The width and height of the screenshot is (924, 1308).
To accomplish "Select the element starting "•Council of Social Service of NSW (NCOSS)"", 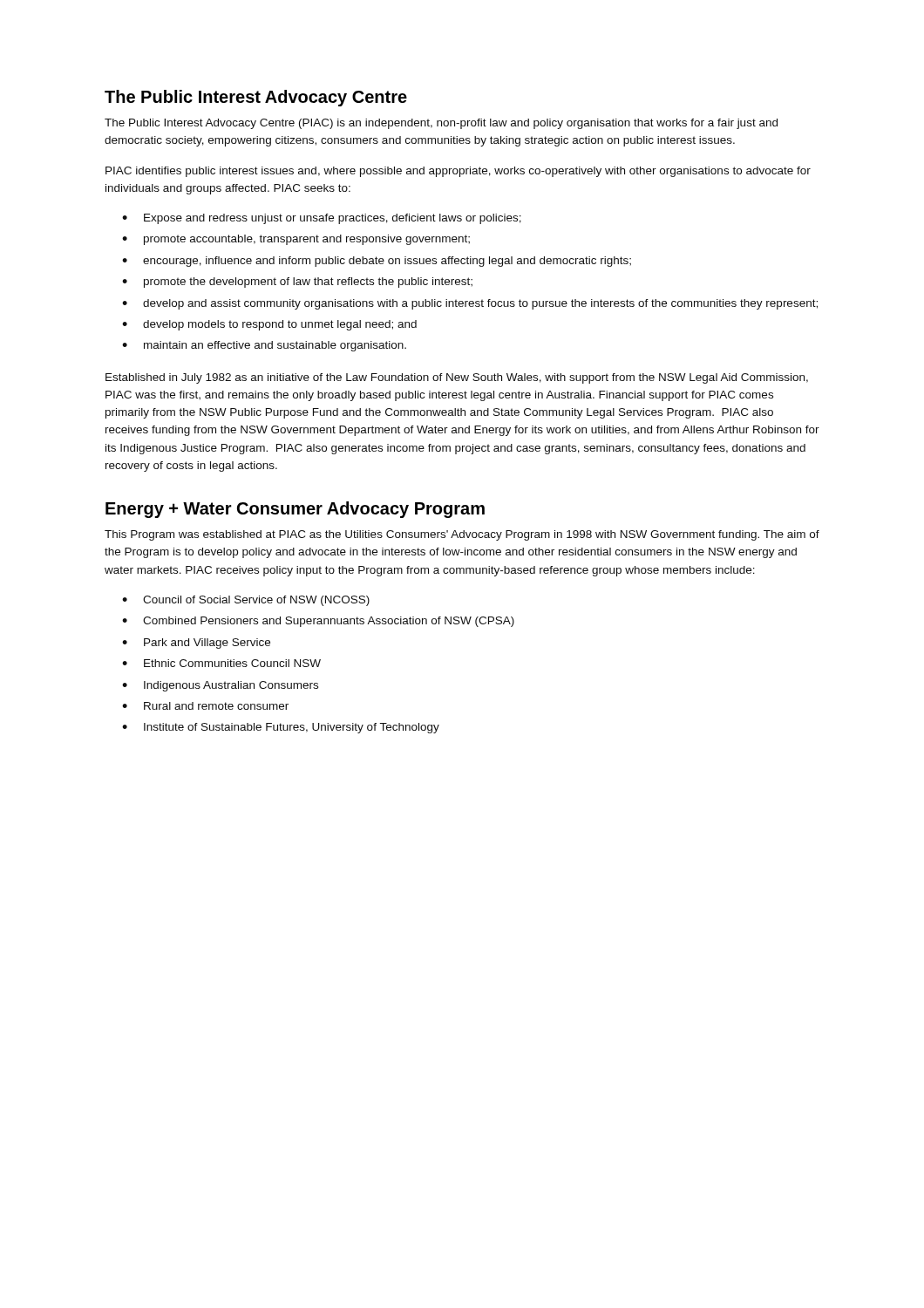I will coord(246,601).
